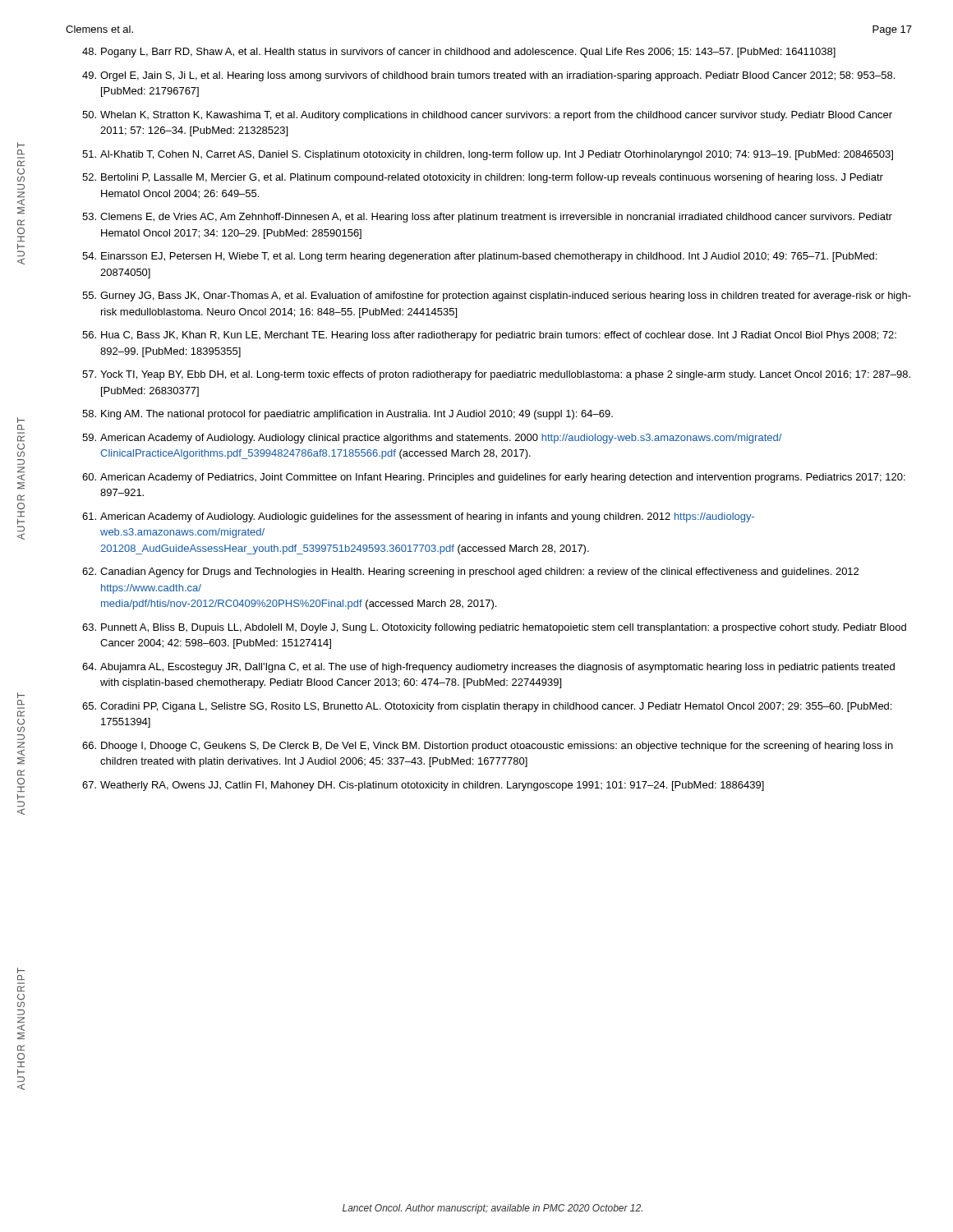The width and height of the screenshot is (953, 1232).
Task: Point to the block beginning "65. Coradini PP, Cigana L, Selistre SG, Rosito"
Action: (489, 714)
